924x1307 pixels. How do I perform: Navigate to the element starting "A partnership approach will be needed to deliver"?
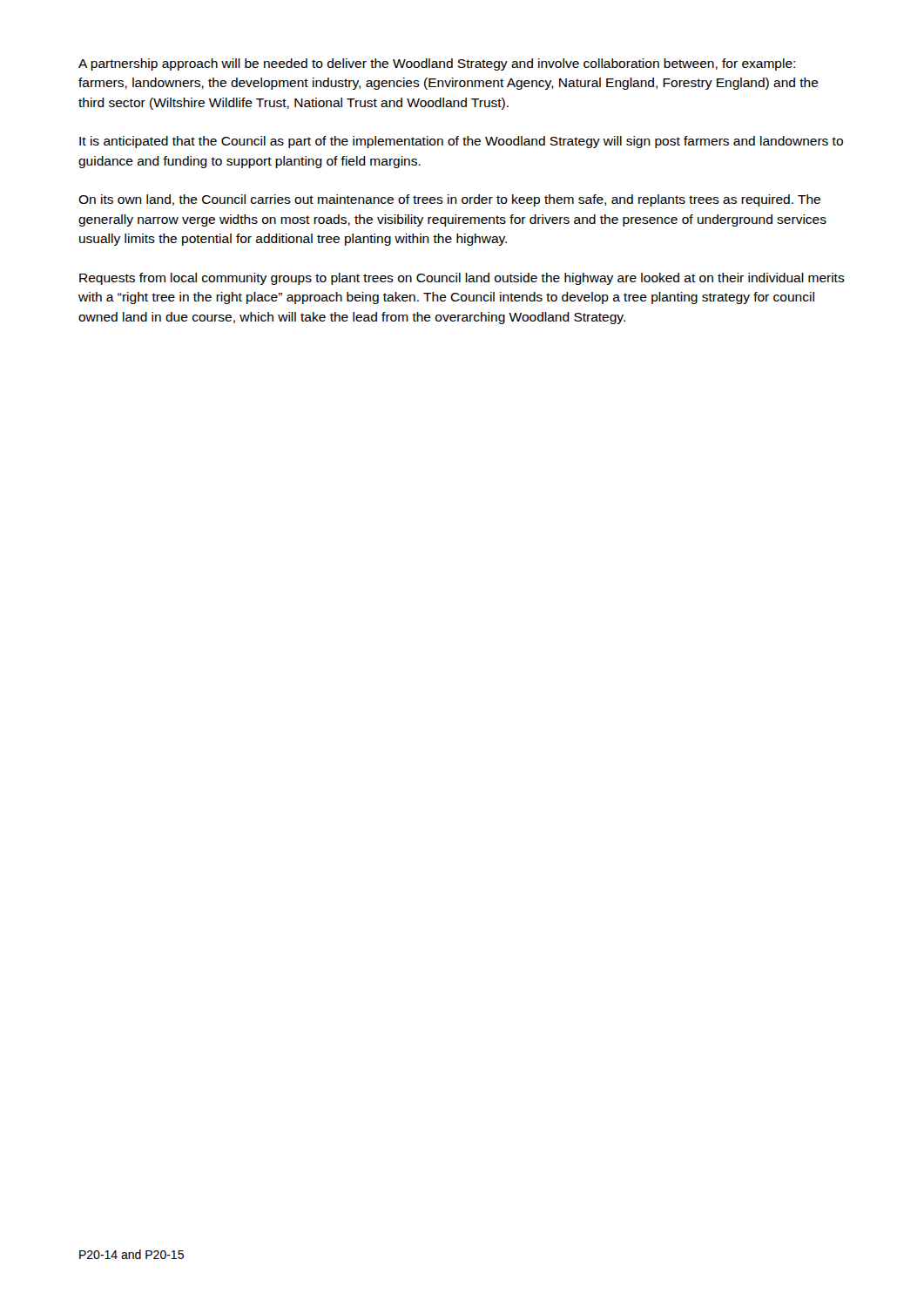[448, 83]
